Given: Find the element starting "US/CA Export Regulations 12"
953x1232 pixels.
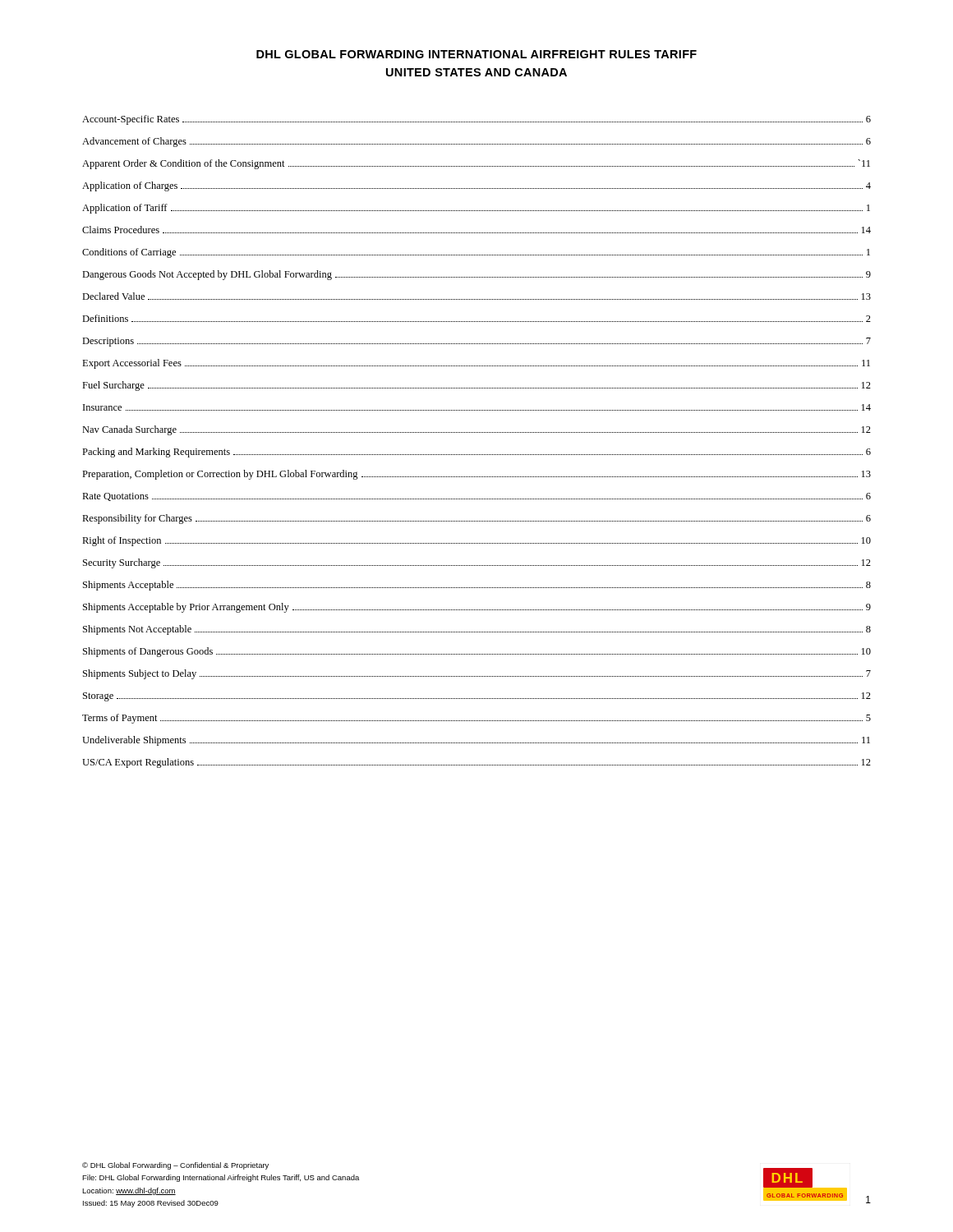Looking at the screenshot, I should click(476, 763).
